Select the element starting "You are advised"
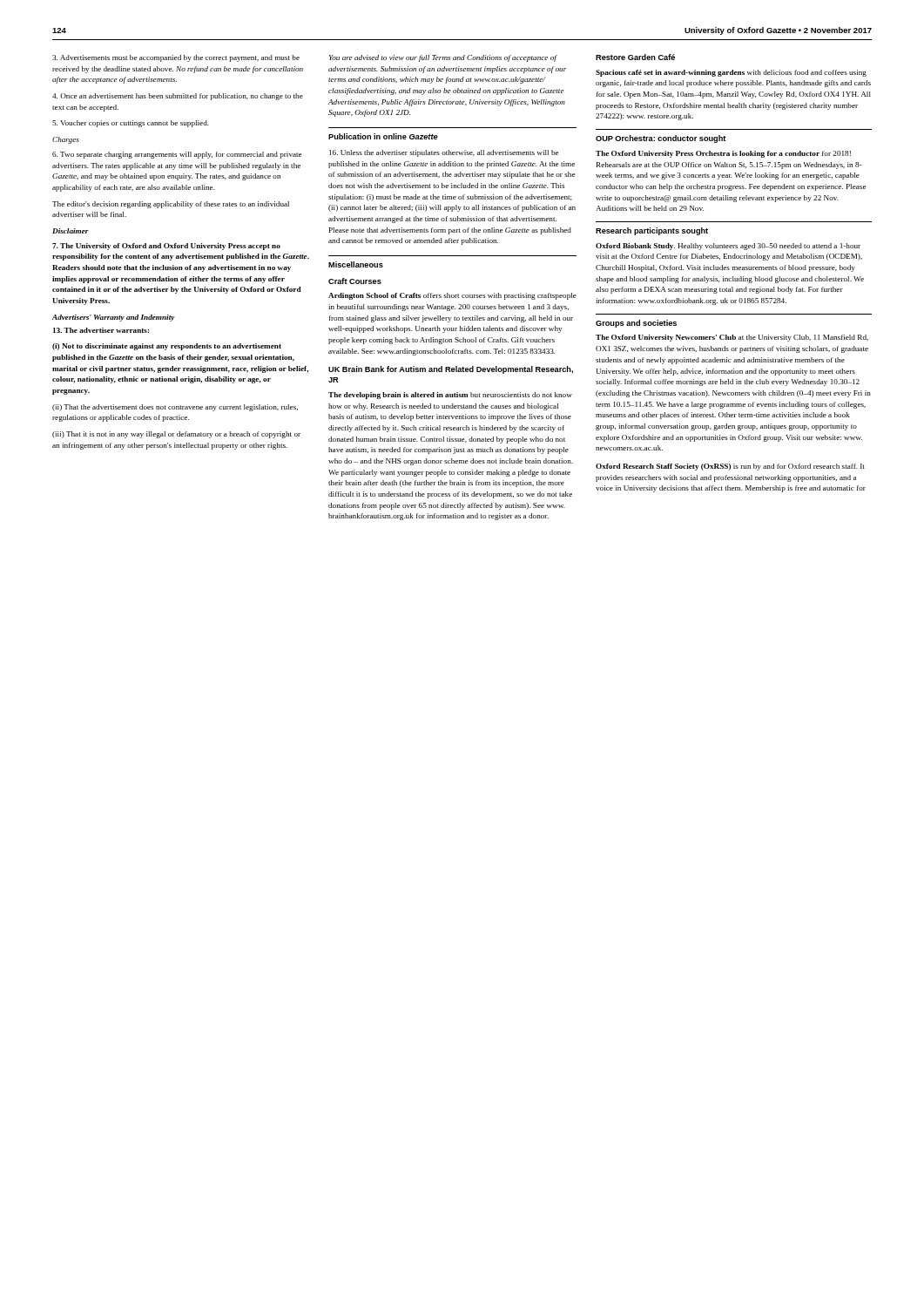Viewport: 924px width, 1307px height. [452, 85]
